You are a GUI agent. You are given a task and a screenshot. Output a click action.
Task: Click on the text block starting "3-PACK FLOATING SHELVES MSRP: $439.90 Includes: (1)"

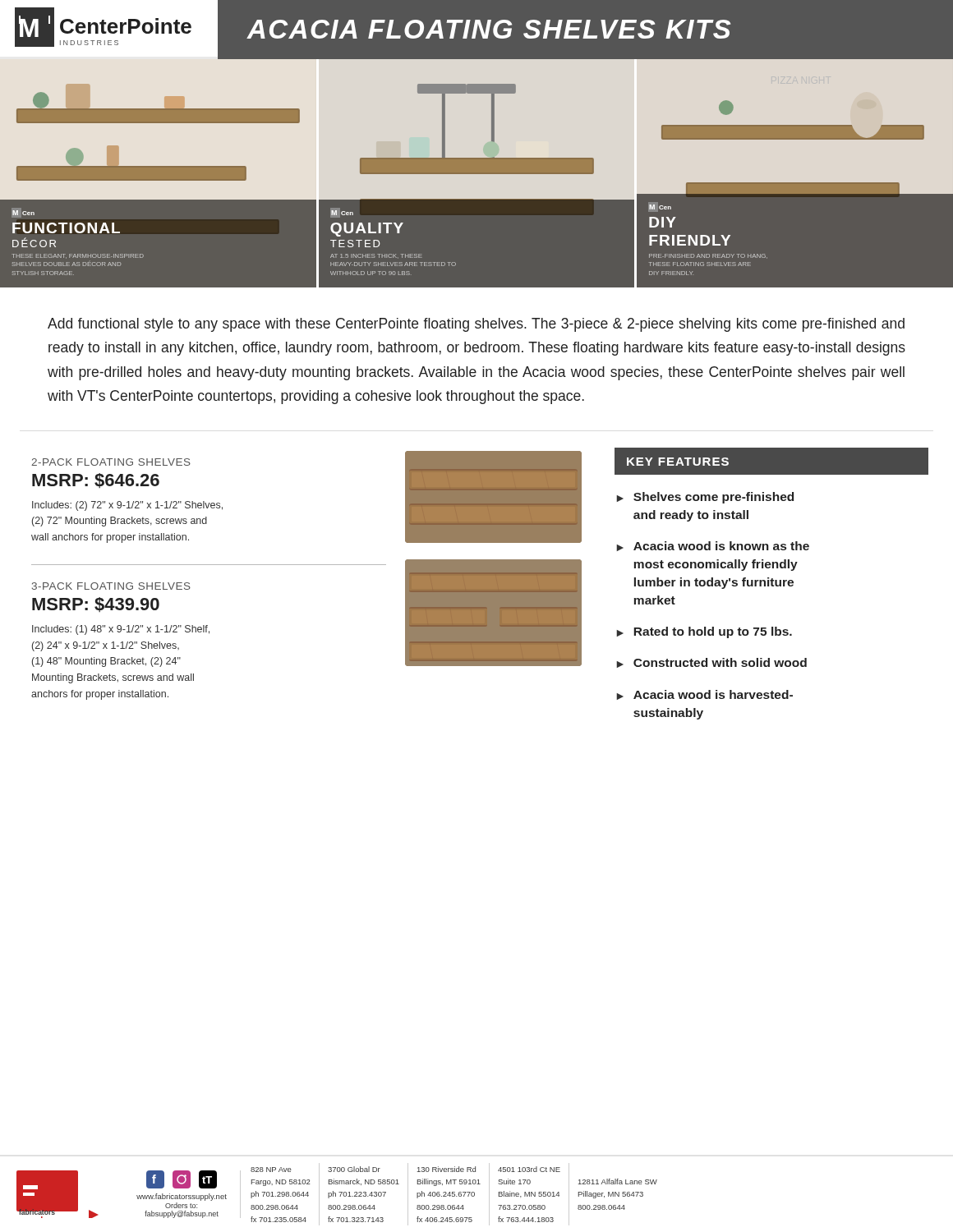209,641
